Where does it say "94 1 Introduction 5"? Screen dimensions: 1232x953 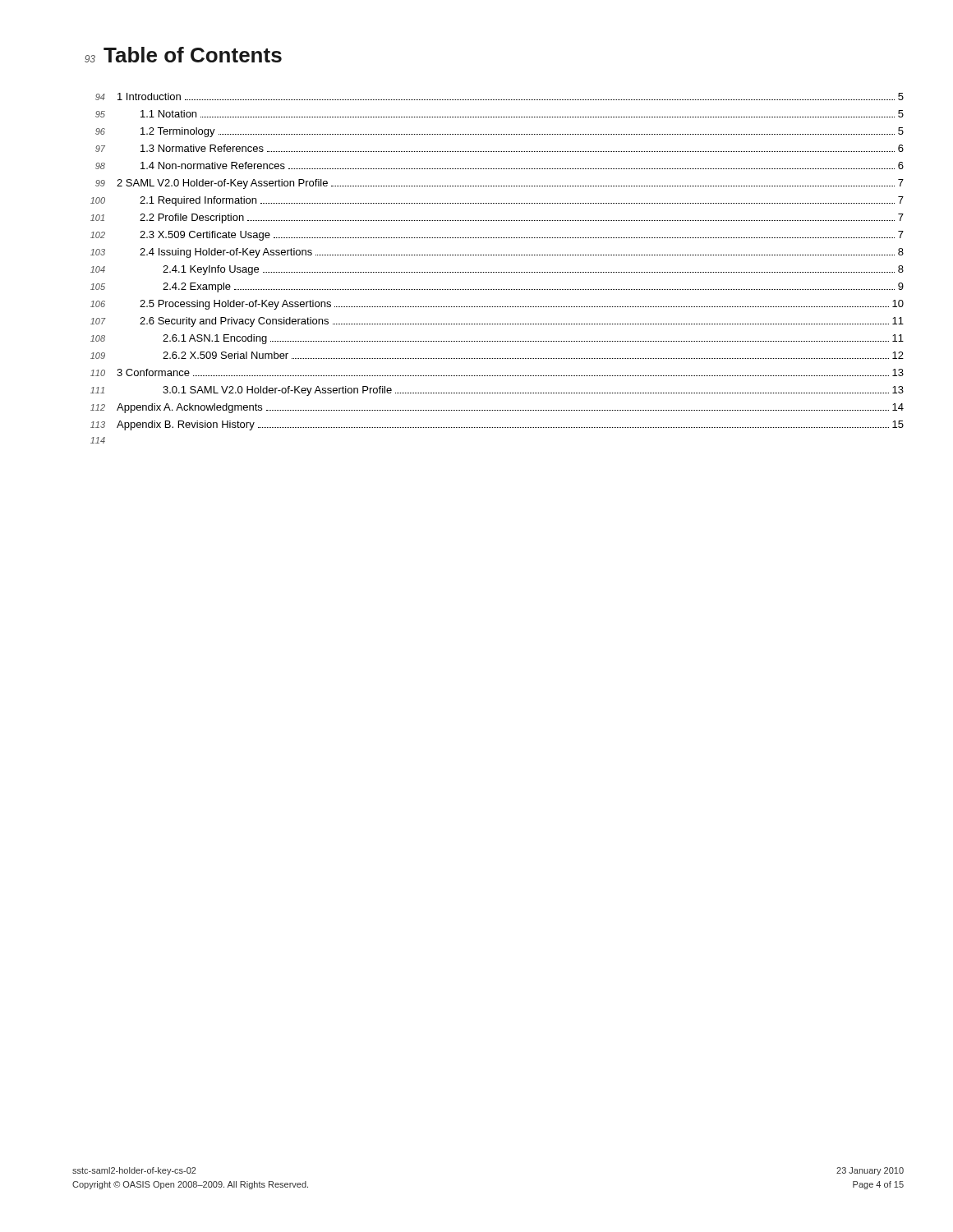[488, 96]
